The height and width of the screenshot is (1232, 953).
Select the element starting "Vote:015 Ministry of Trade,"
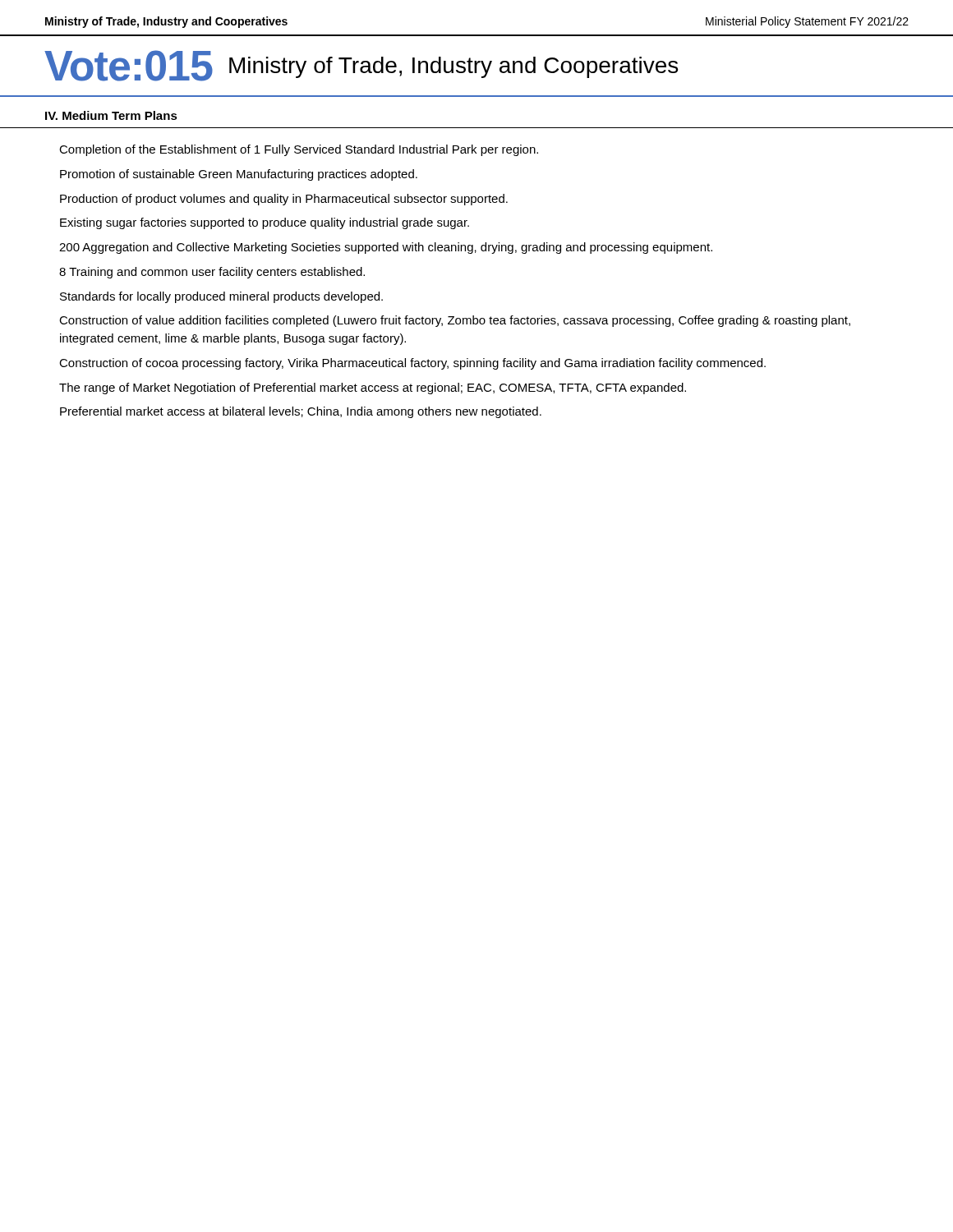362,66
